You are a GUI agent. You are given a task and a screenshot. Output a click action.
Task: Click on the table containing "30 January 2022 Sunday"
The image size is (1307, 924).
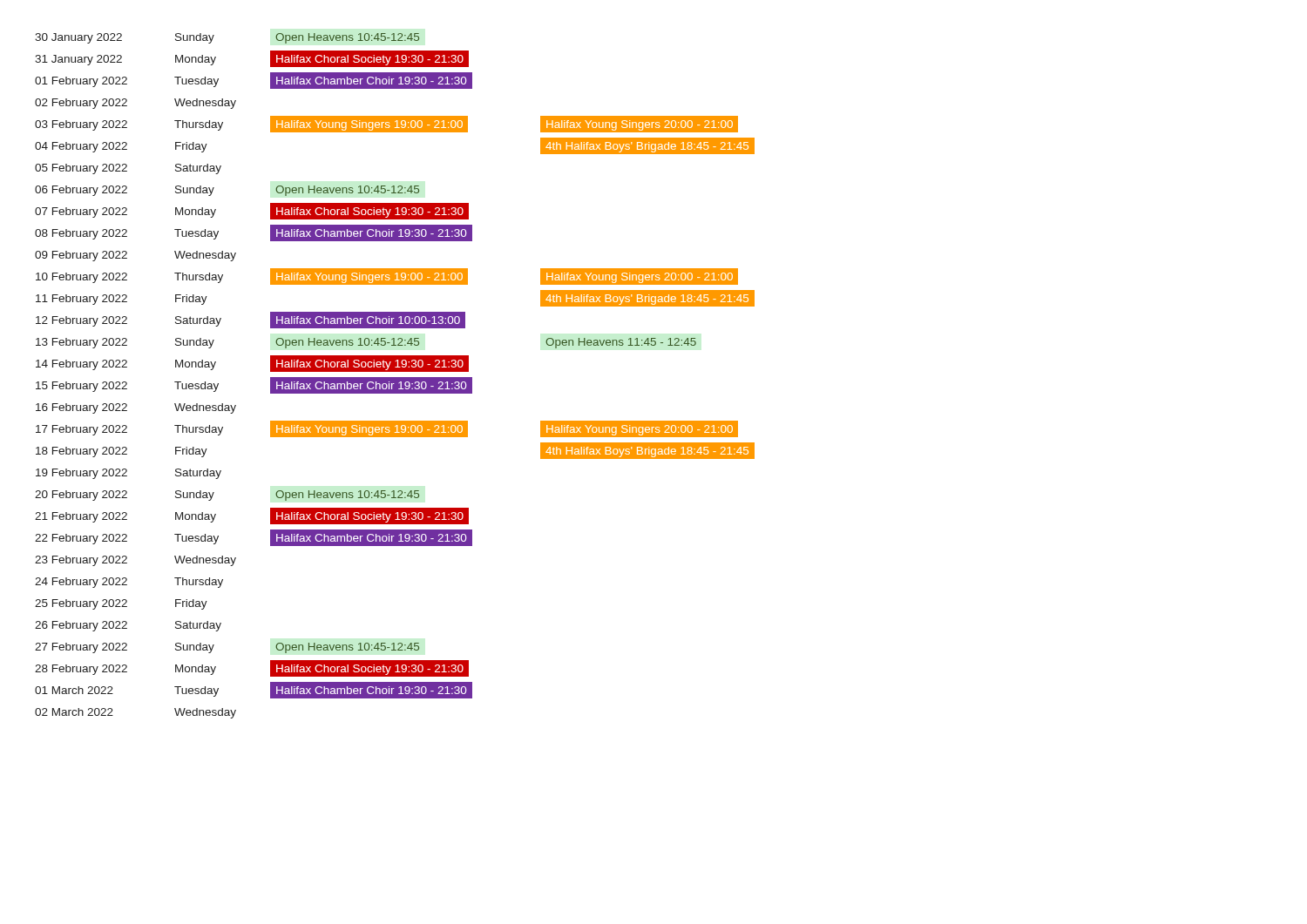pyautogui.click(x=654, y=374)
